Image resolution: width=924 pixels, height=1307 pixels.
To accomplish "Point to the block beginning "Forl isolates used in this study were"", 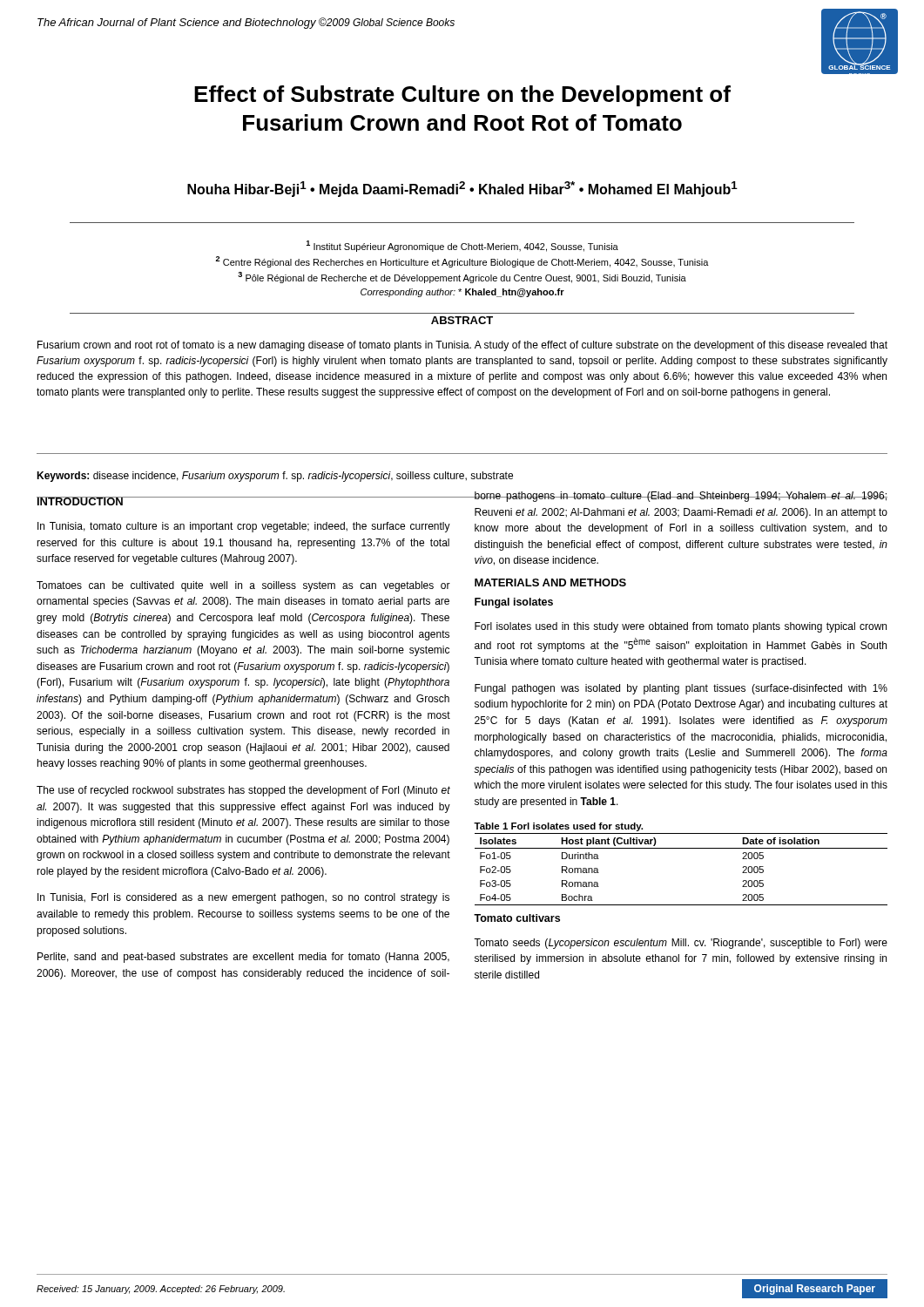I will [681, 714].
